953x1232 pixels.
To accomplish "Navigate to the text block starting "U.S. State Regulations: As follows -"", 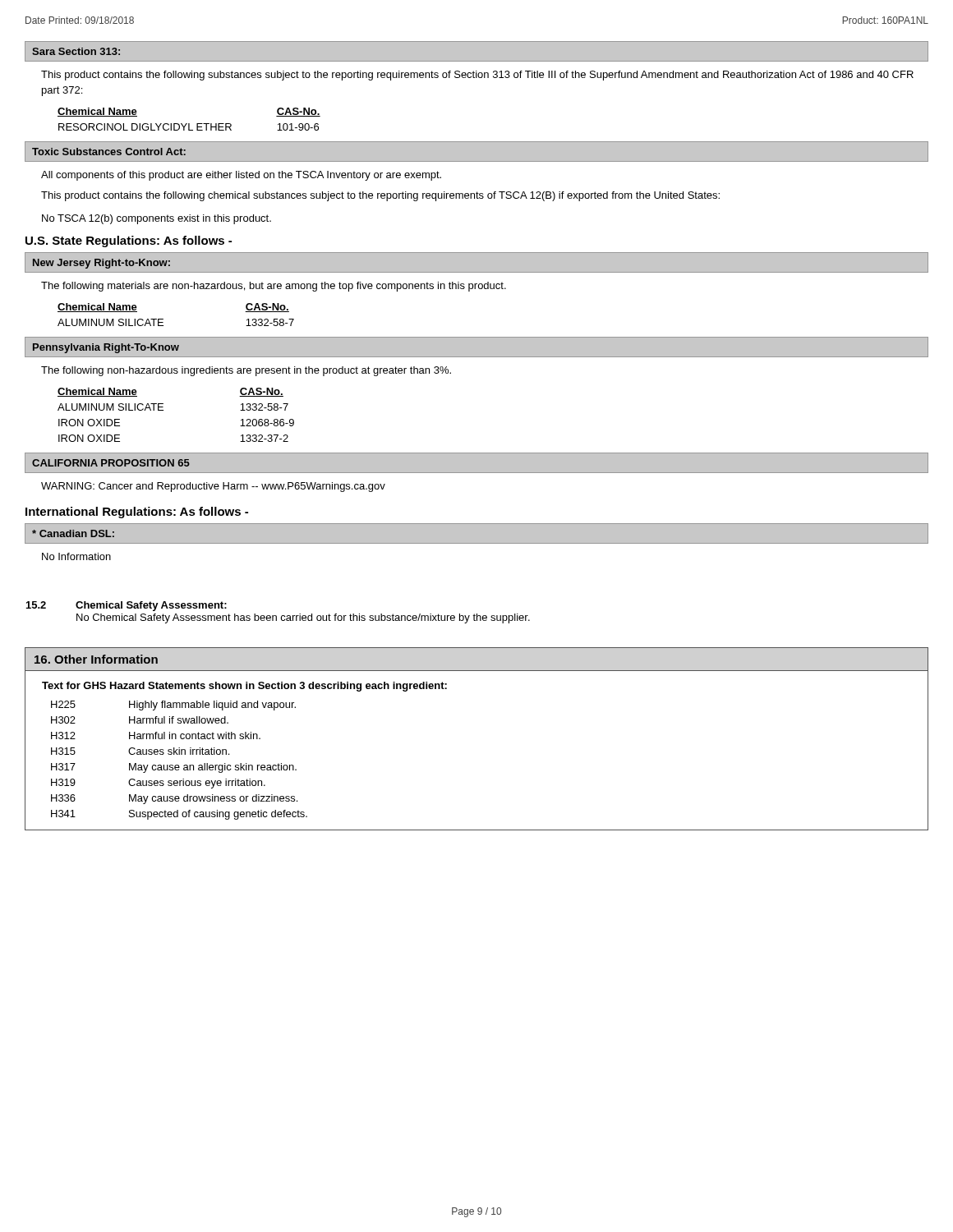I will click(129, 240).
